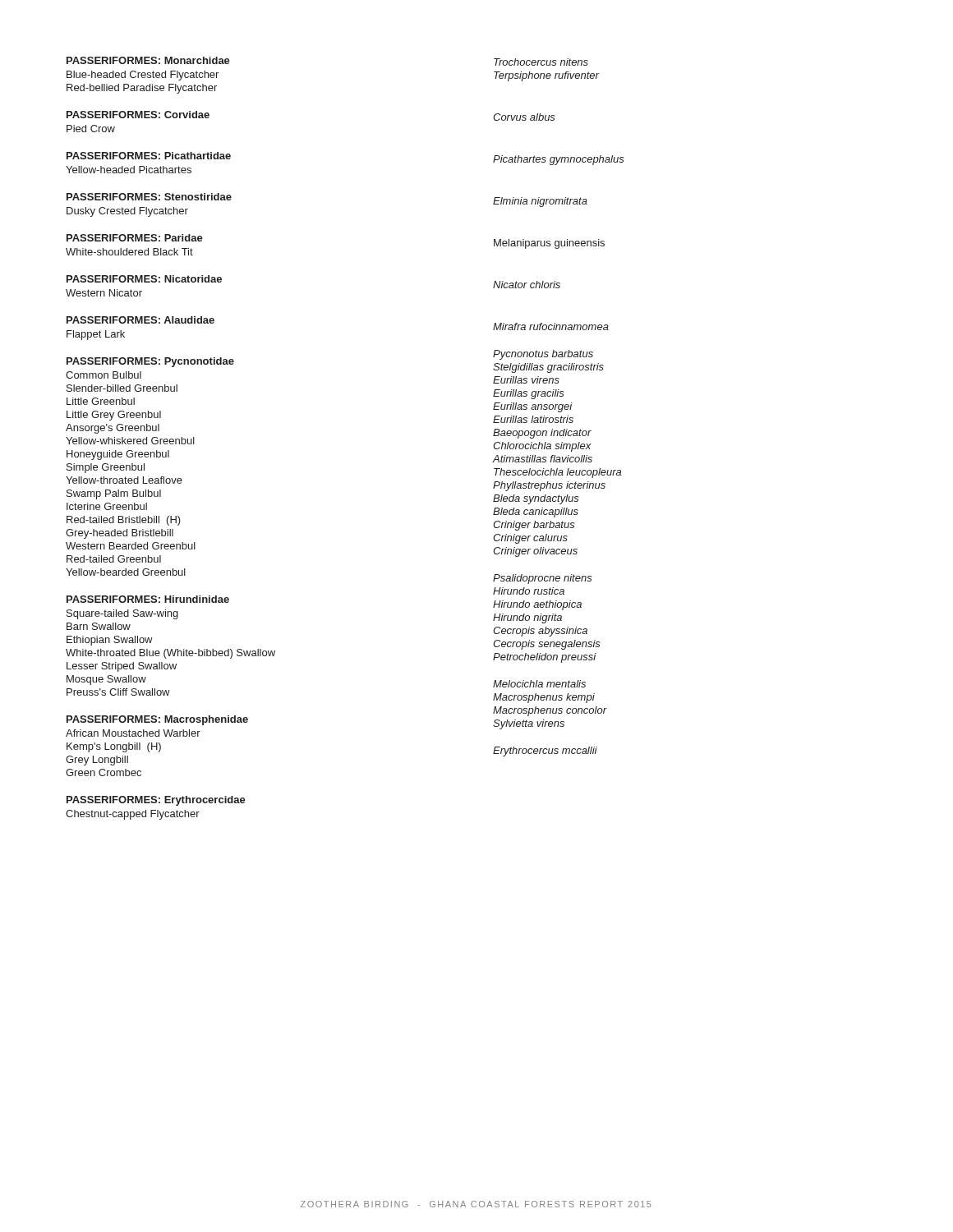Click where it says "Pycnonotus barbatus"

543,354
